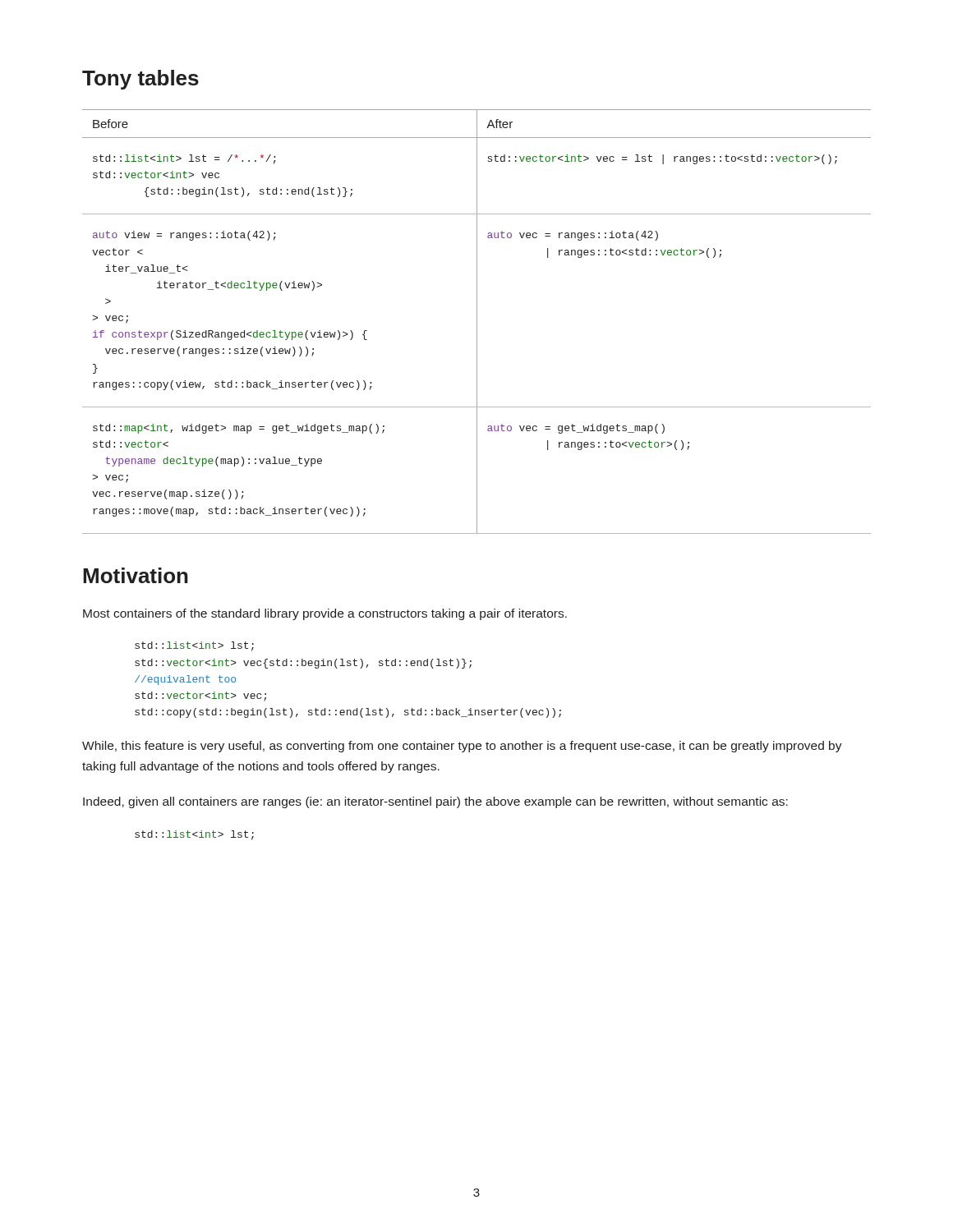Find the text block starting "Most containers of the standard library provide a"
953x1232 pixels.
[x=325, y=613]
